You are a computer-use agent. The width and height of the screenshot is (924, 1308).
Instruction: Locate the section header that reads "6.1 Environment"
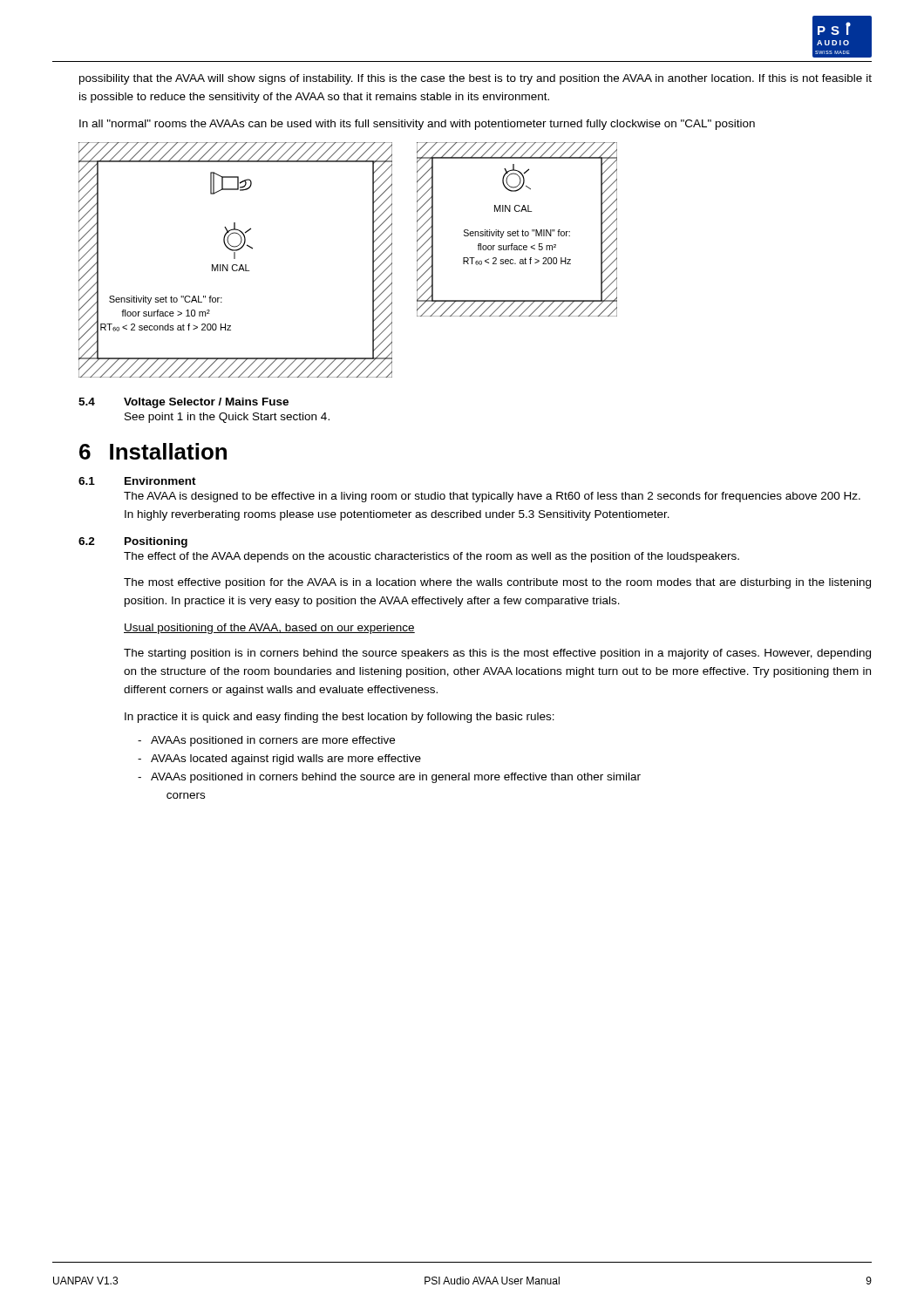point(137,481)
